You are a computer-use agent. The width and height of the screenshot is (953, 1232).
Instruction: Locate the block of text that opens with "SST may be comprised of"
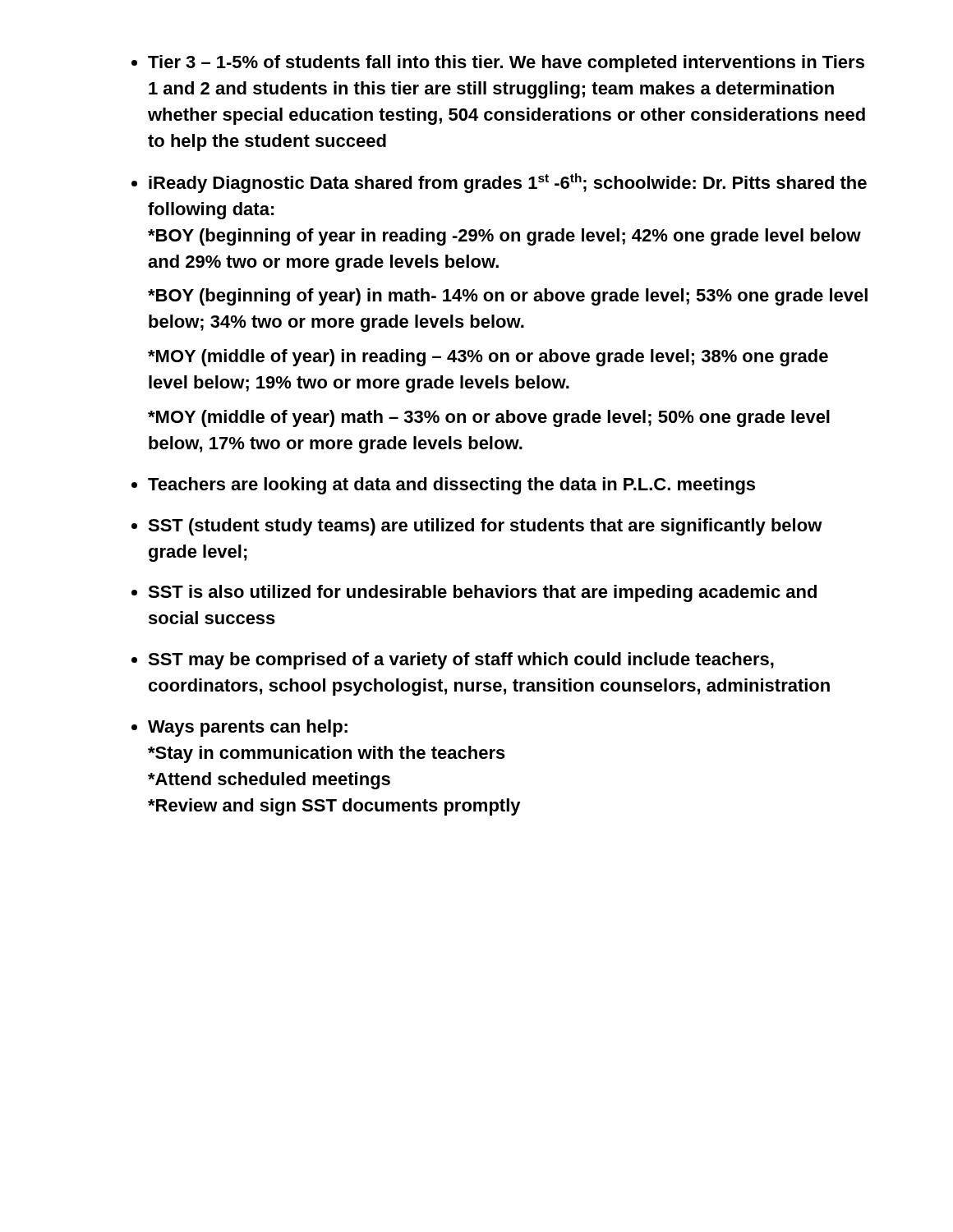click(489, 672)
